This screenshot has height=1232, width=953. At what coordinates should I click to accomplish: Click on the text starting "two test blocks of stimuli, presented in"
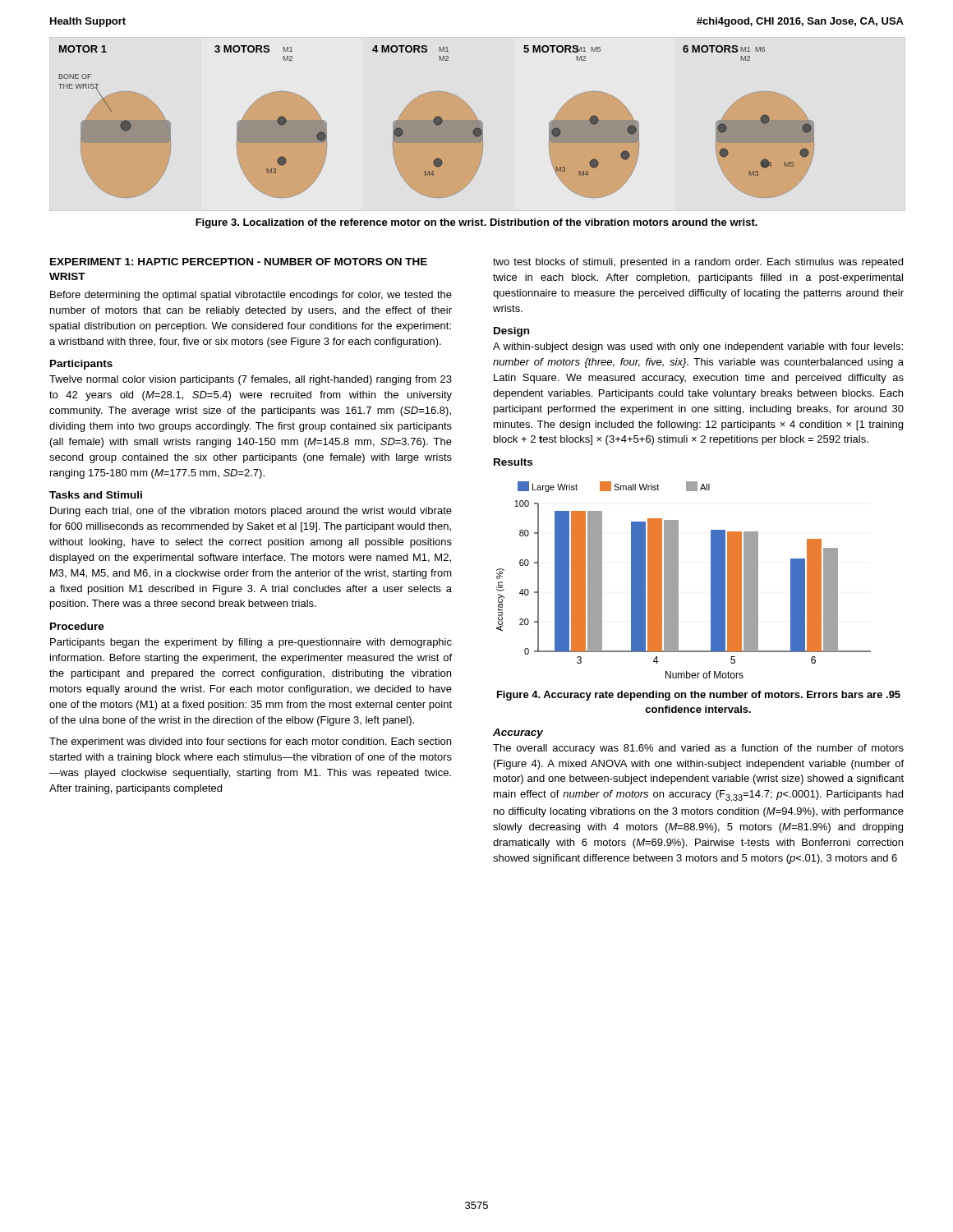698,285
